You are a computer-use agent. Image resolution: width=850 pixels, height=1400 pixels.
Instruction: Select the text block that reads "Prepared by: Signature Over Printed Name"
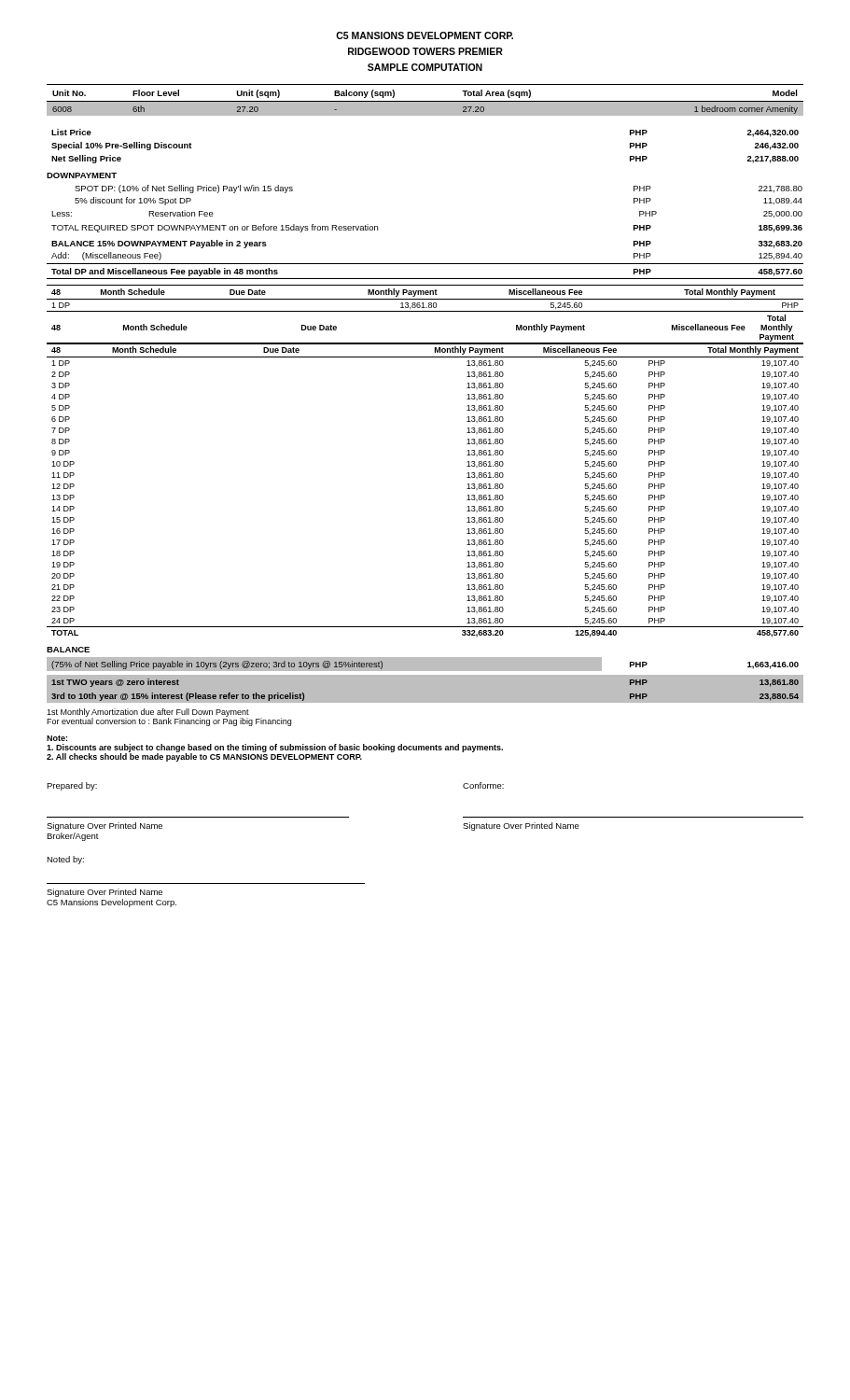point(198,811)
